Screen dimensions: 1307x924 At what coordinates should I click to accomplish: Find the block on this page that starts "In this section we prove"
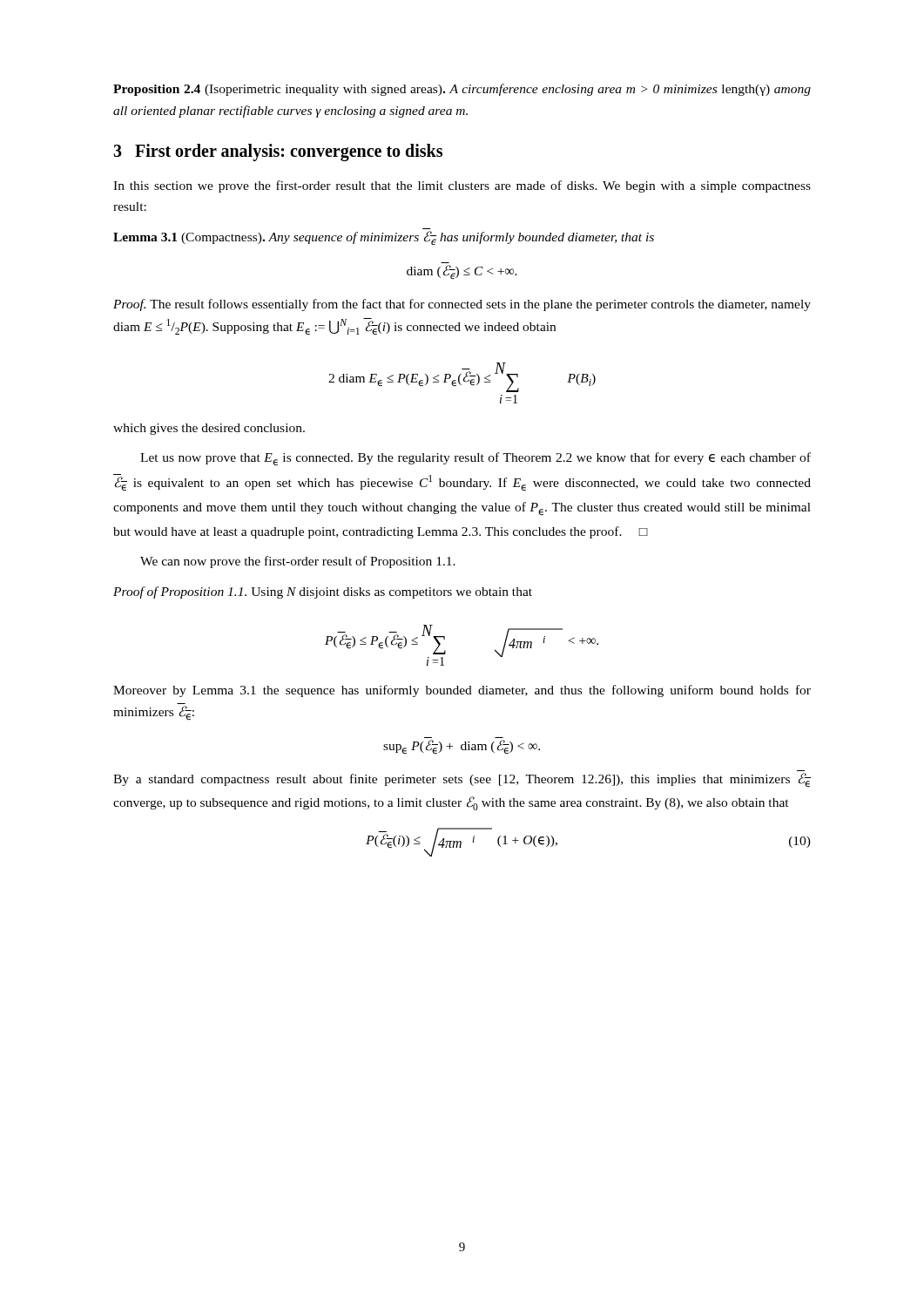[462, 196]
